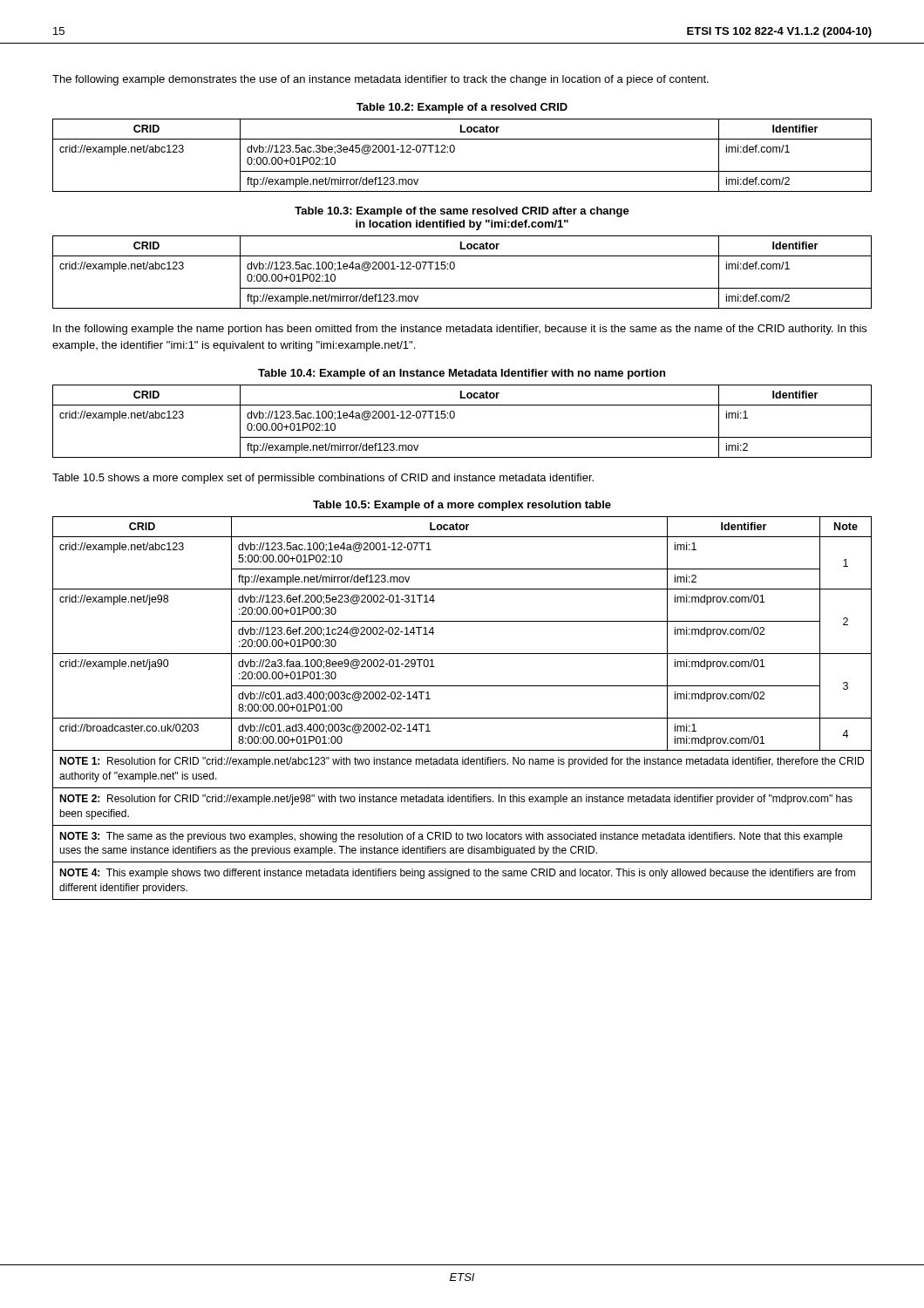Locate the block of text that opens with "In the following example the name portion has"
Screen dimensions: 1308x924
460,336
